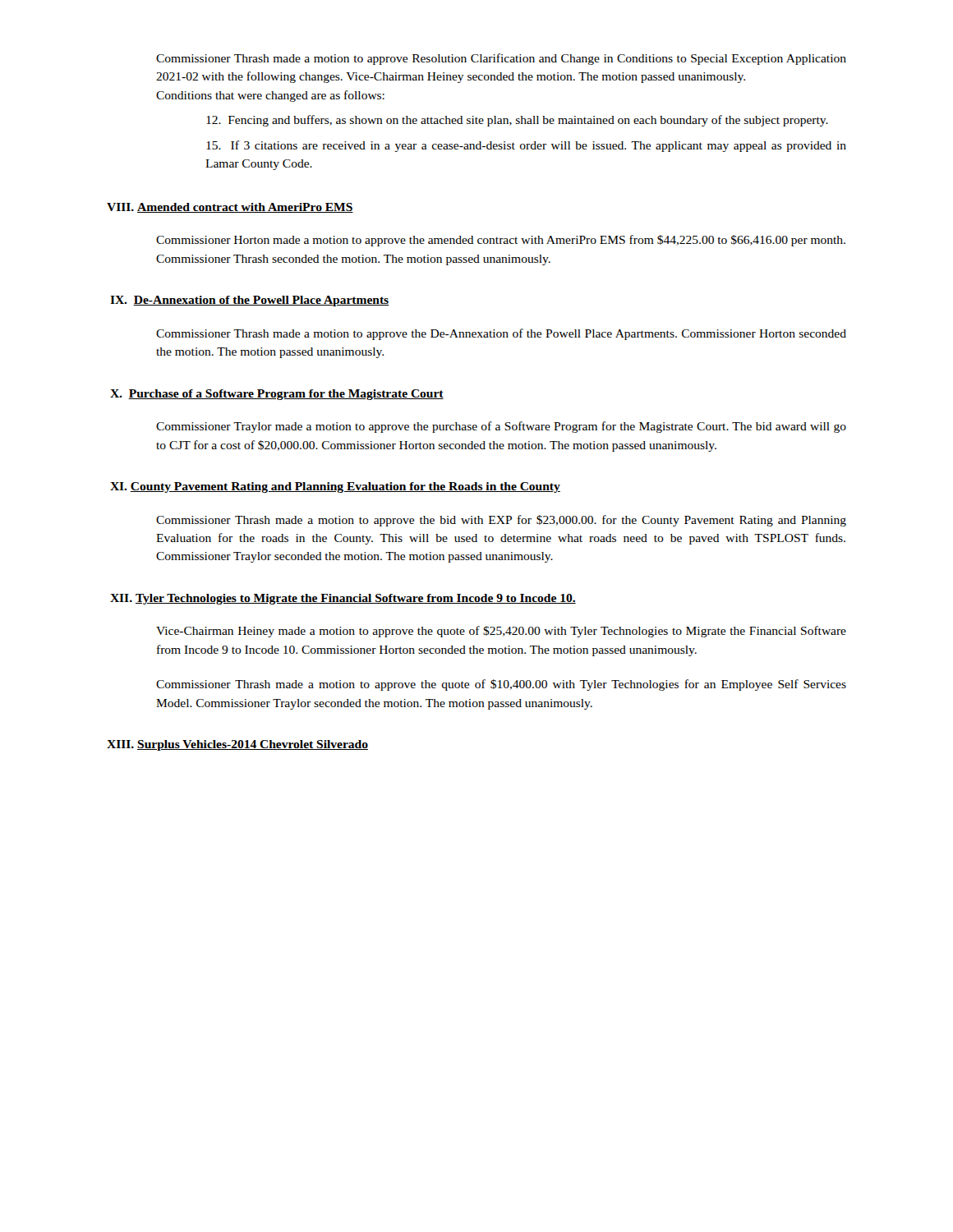Find the text block starting "XII. Tyler Technologies to Migrate the Financial"

point(341,597)
